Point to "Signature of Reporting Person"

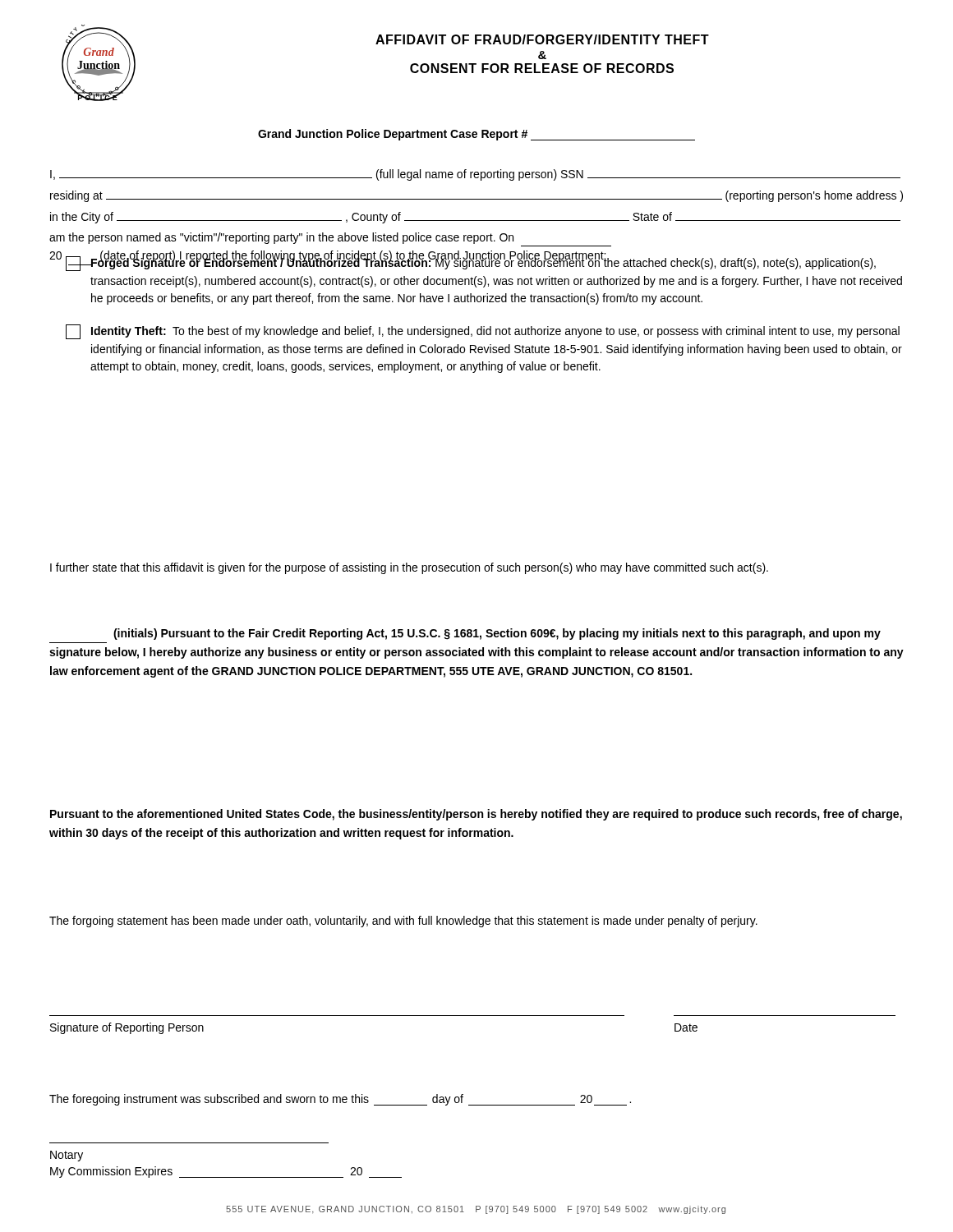click(x=337, y=1024)
